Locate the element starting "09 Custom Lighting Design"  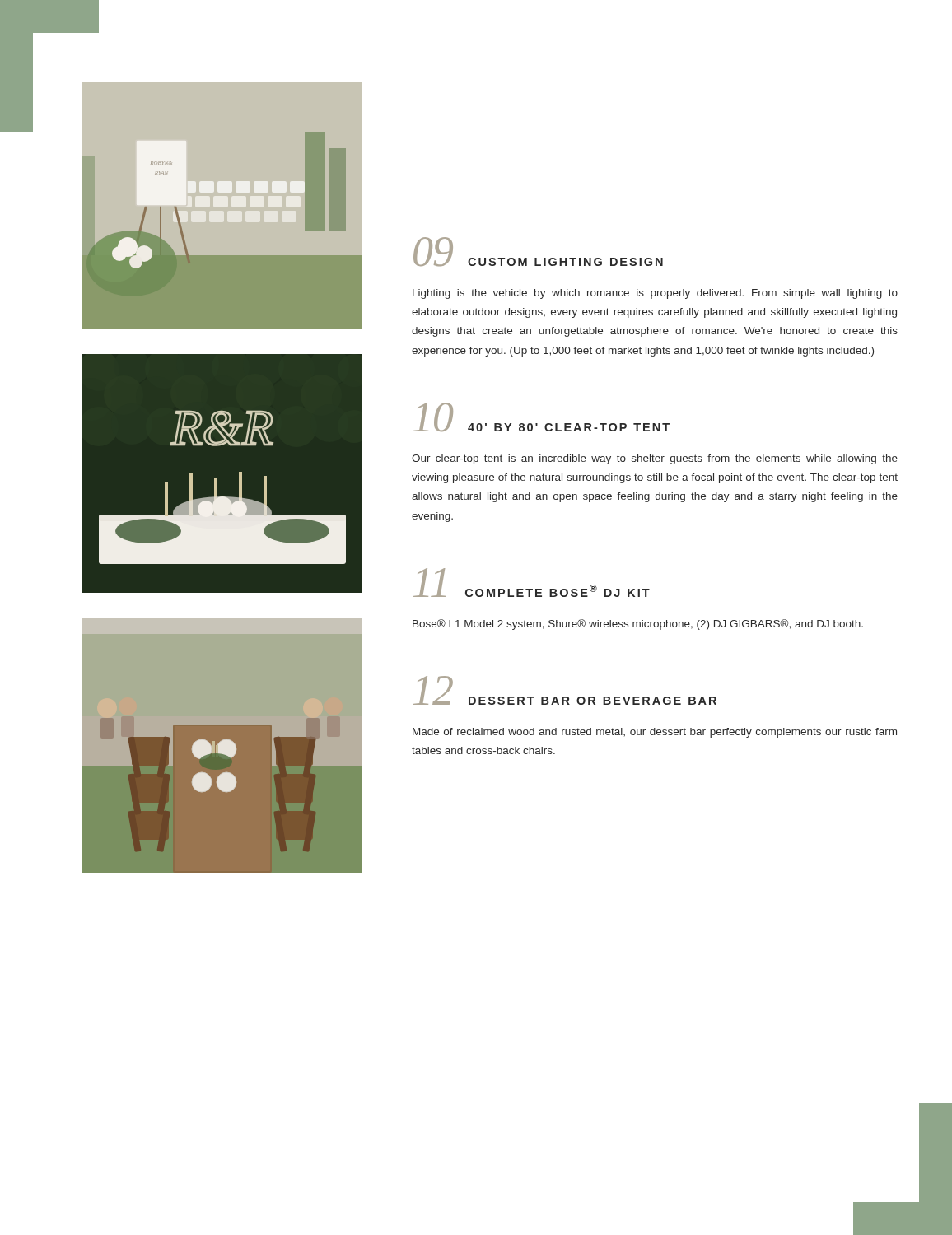coord(655,252)
